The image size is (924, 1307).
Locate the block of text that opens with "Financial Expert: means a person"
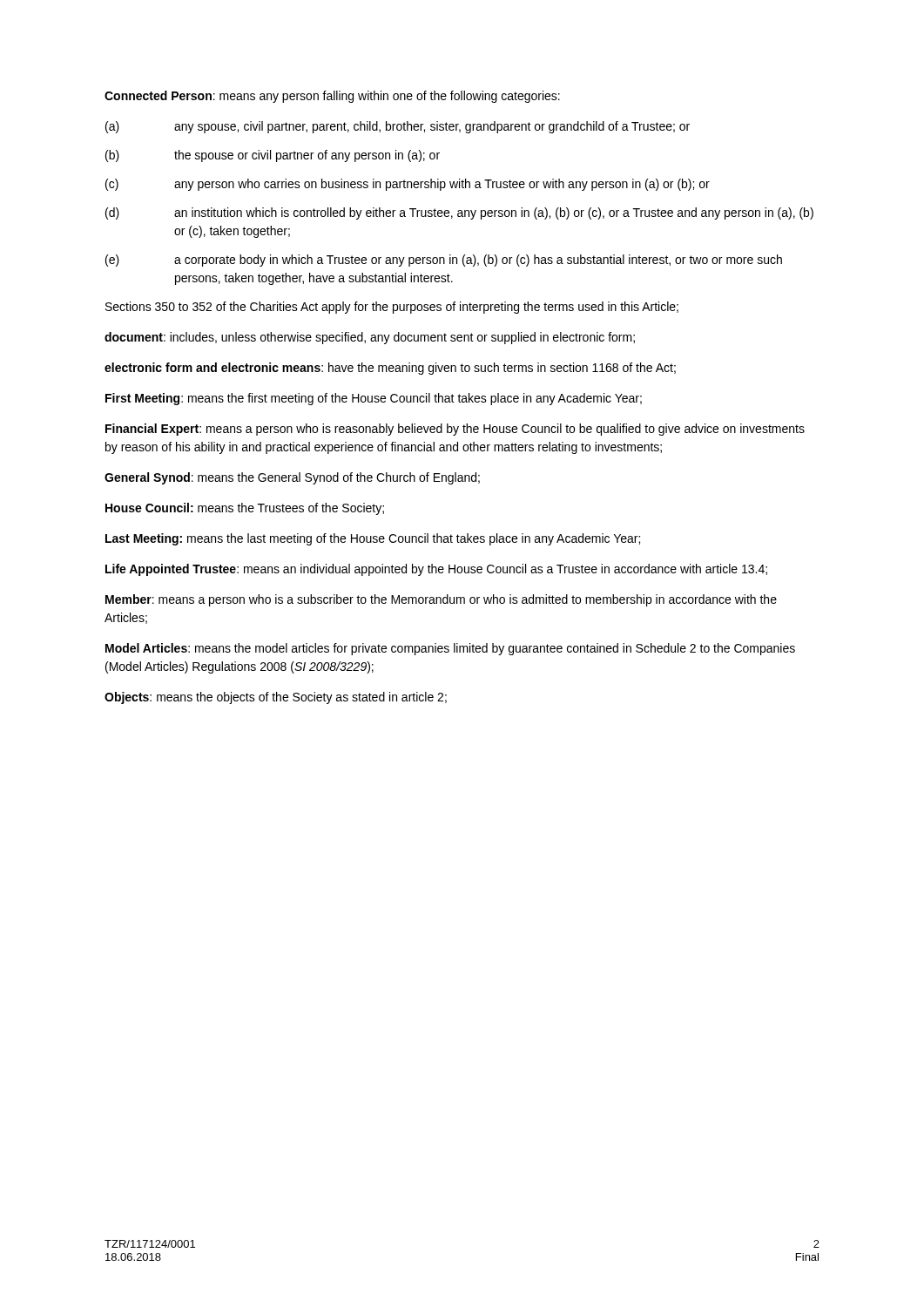[x=455, y=438]
